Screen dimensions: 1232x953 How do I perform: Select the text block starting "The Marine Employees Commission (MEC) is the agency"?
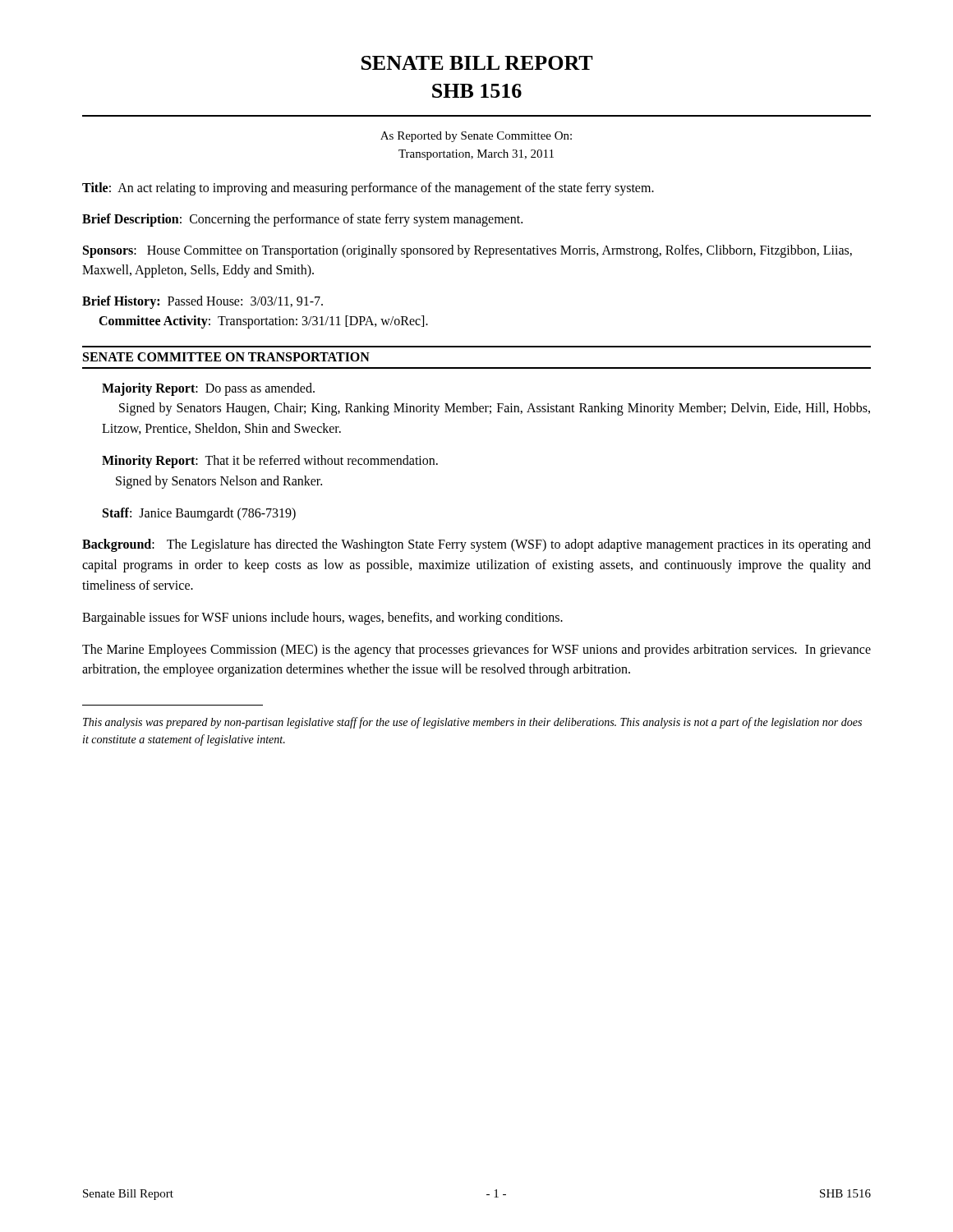coord(476,659)
